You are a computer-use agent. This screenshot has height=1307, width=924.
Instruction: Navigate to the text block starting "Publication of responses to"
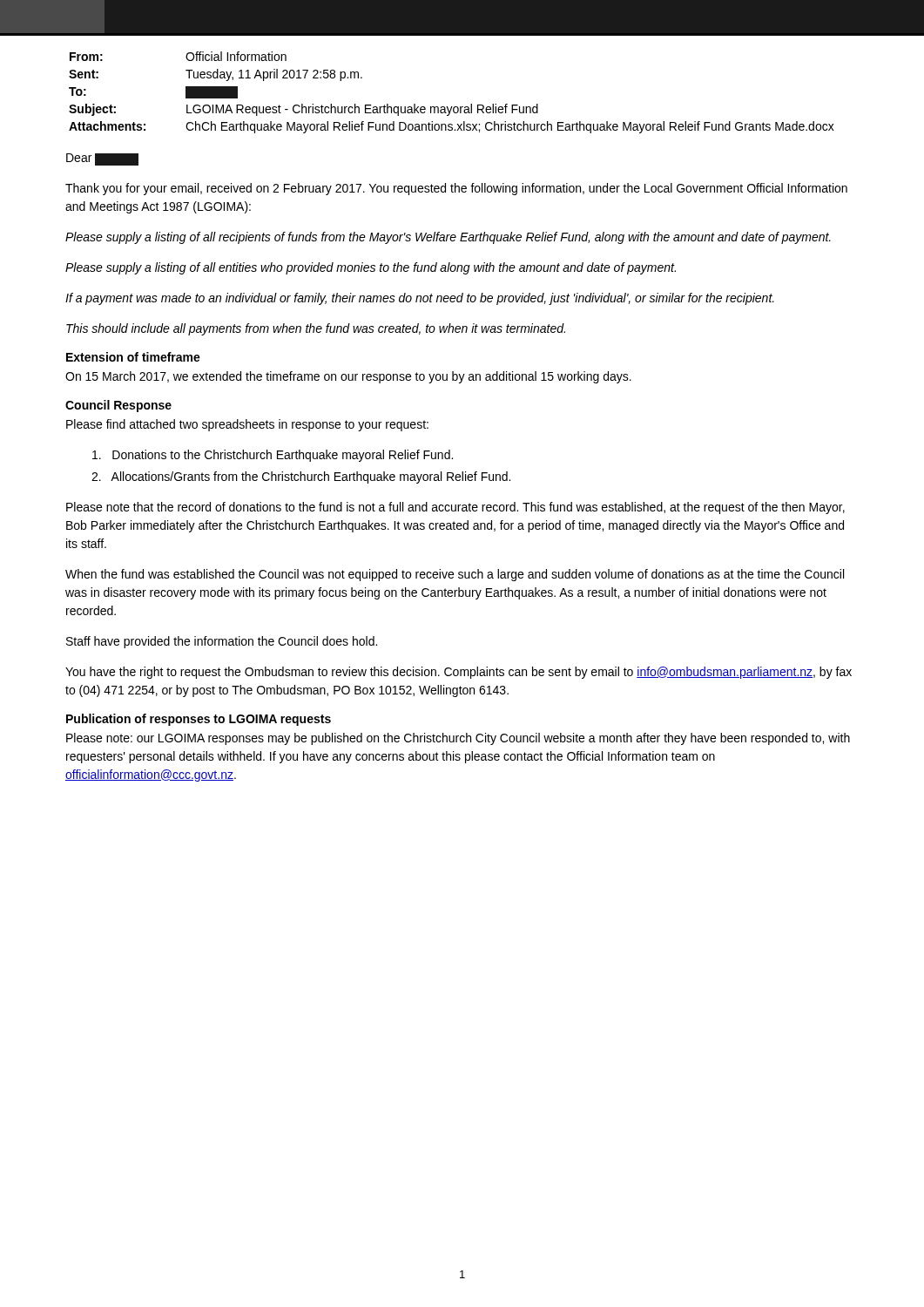tap(198, 719)
